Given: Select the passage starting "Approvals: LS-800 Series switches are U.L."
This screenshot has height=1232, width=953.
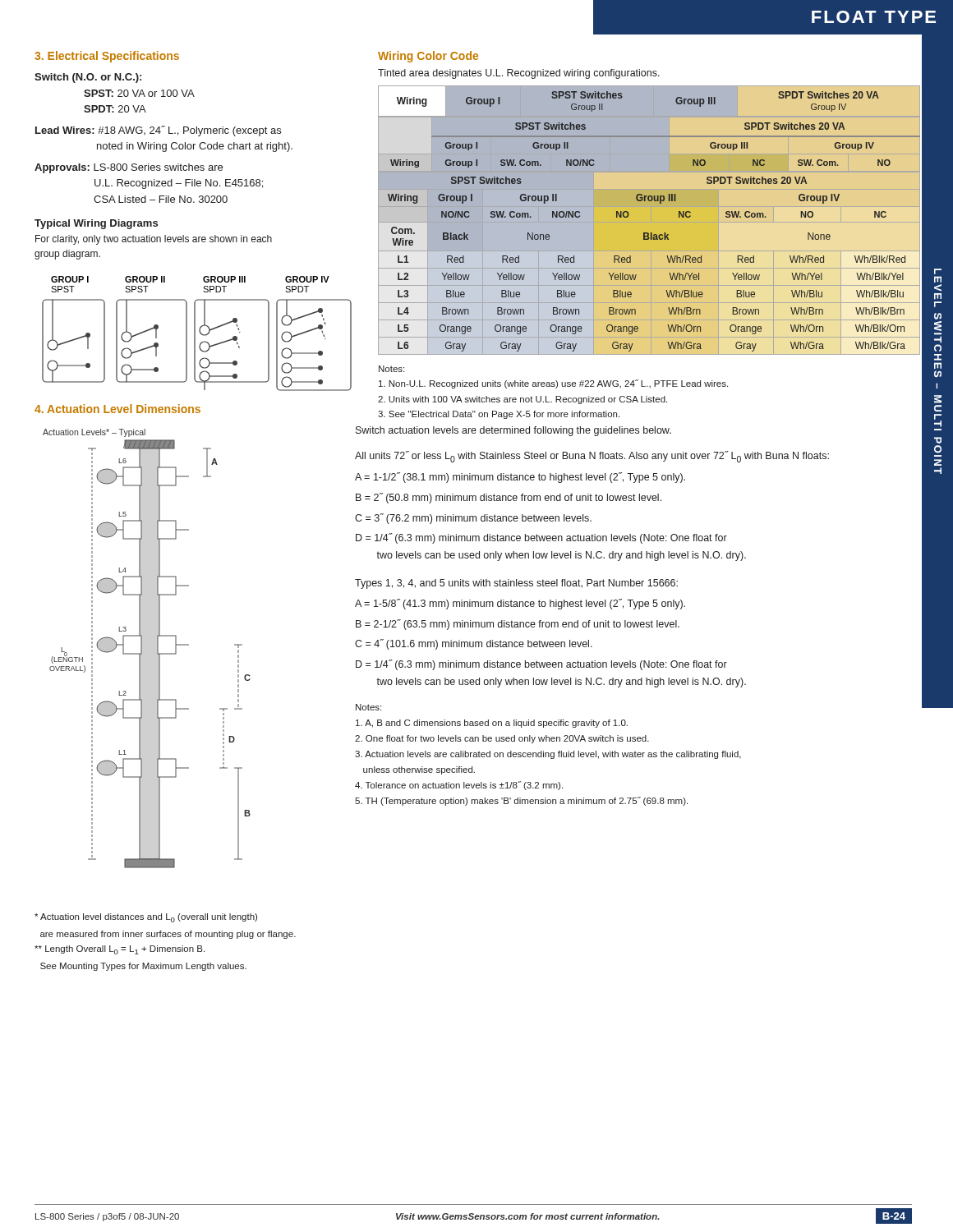Looking at the screenshot, I should coord(149,184).
